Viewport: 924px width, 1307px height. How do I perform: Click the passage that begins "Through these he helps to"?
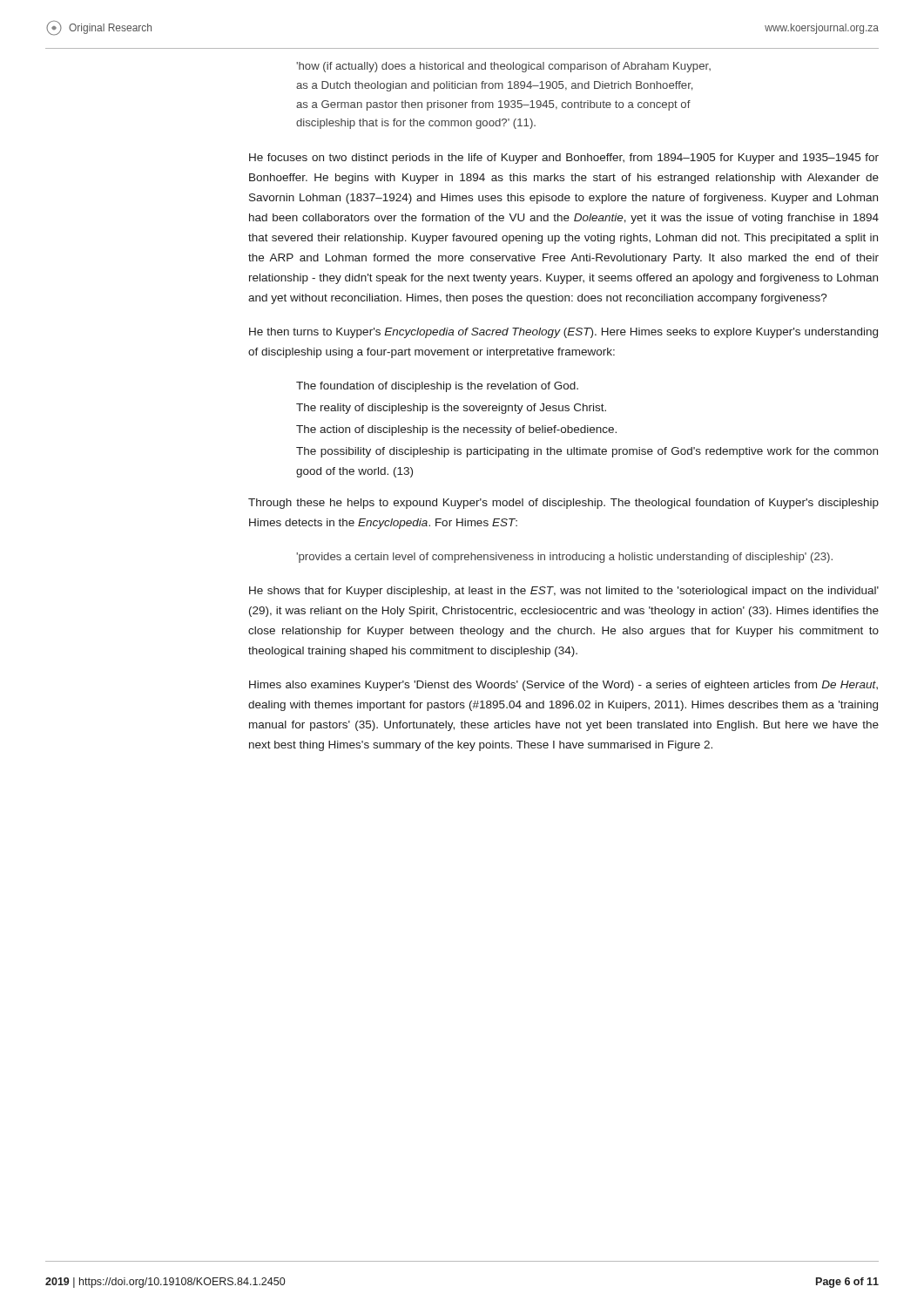[563, 512]
